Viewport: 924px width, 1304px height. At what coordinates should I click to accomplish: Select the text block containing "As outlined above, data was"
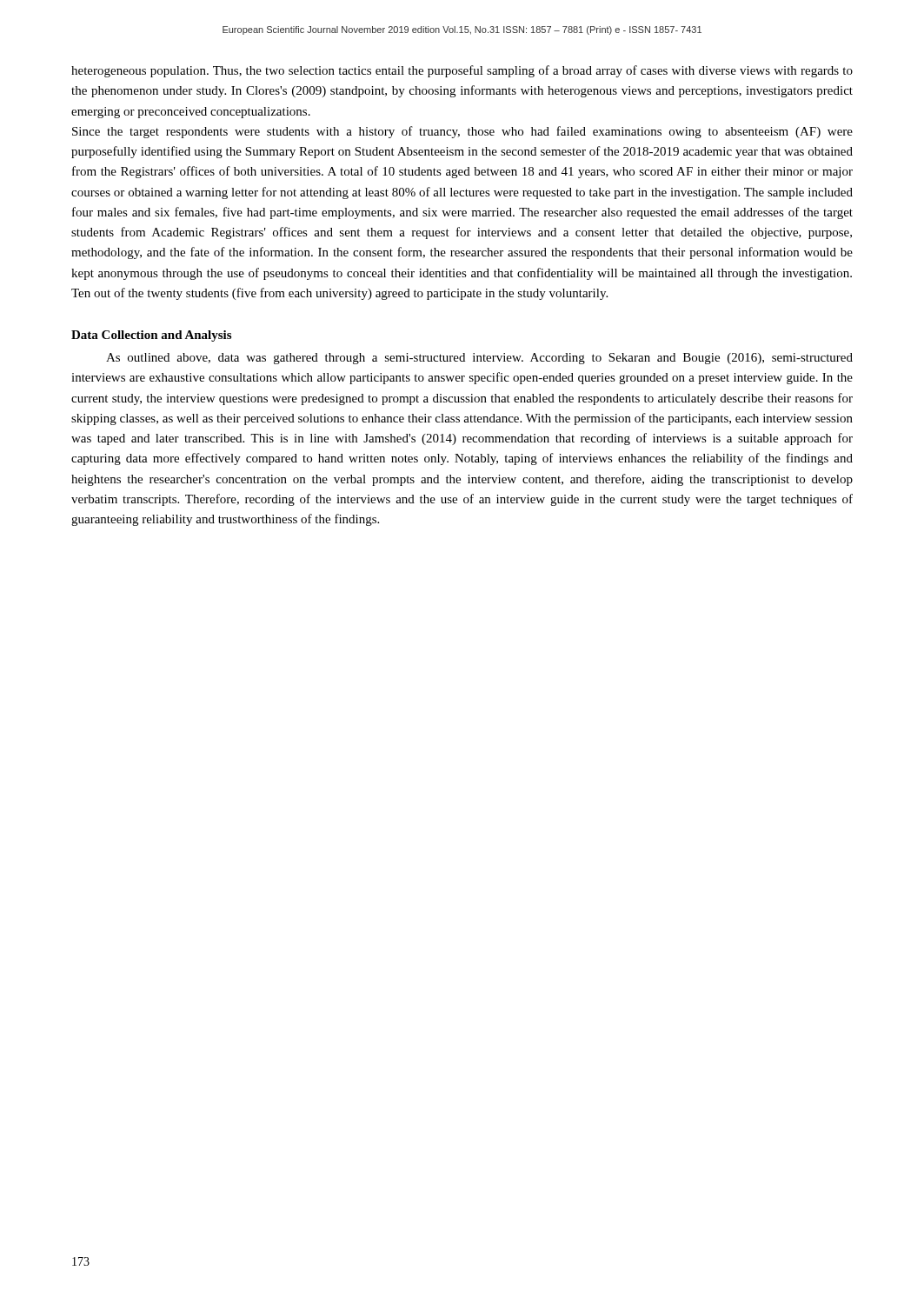tap(462, 439)
